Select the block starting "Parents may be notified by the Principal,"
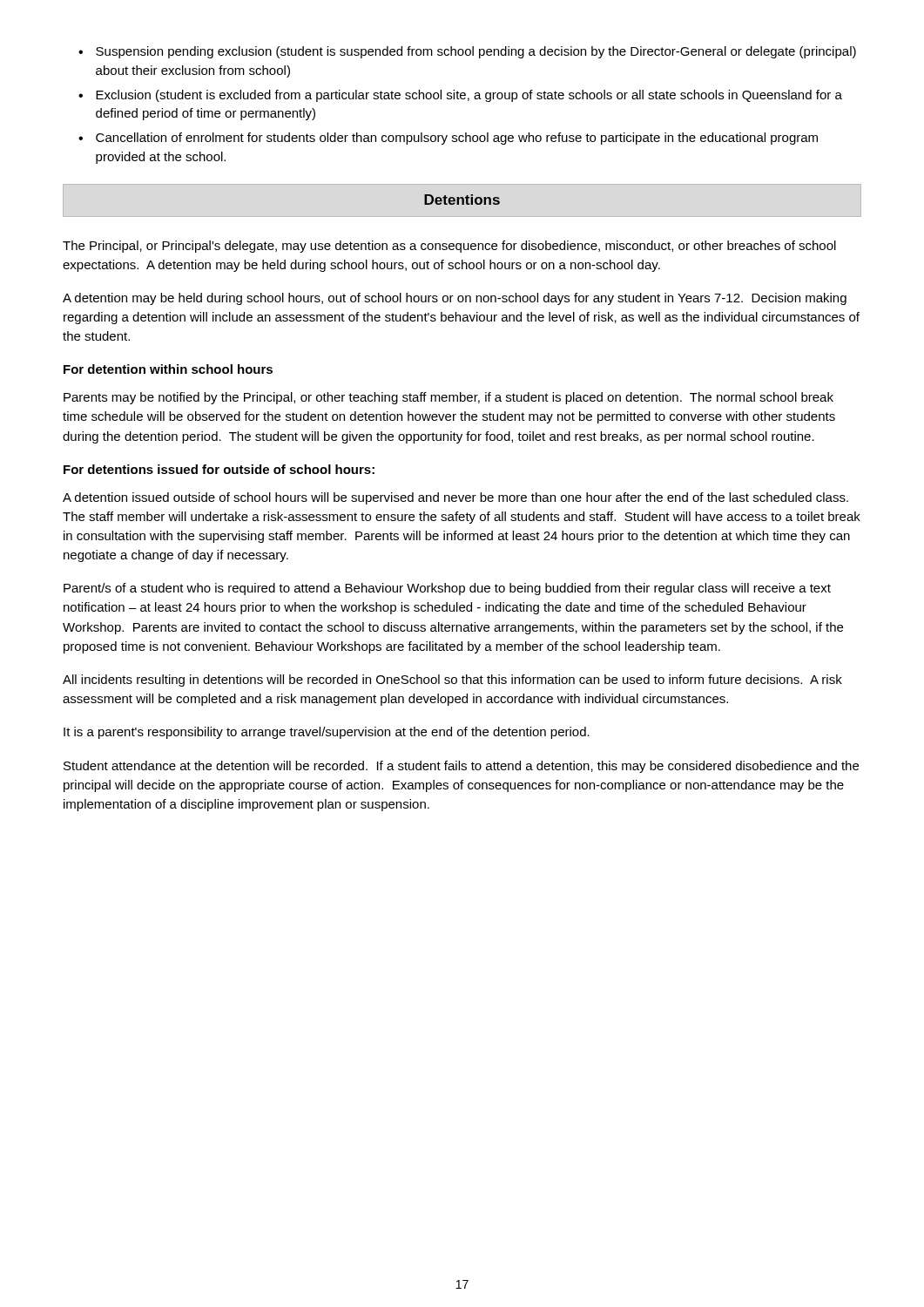Screen dimensions: 1307x924 (x=449, y=416)
